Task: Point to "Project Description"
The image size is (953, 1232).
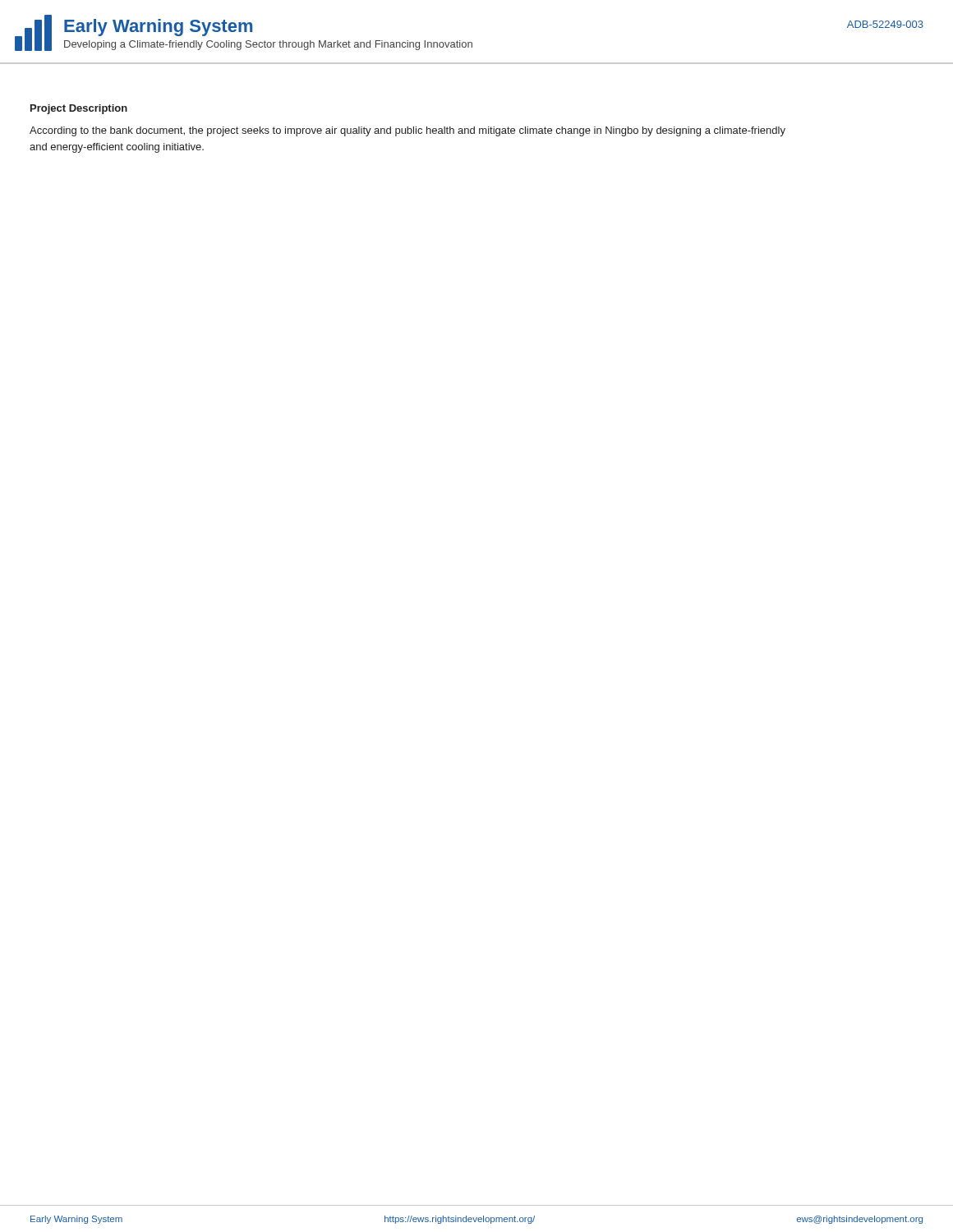Action: coord(79,108)
